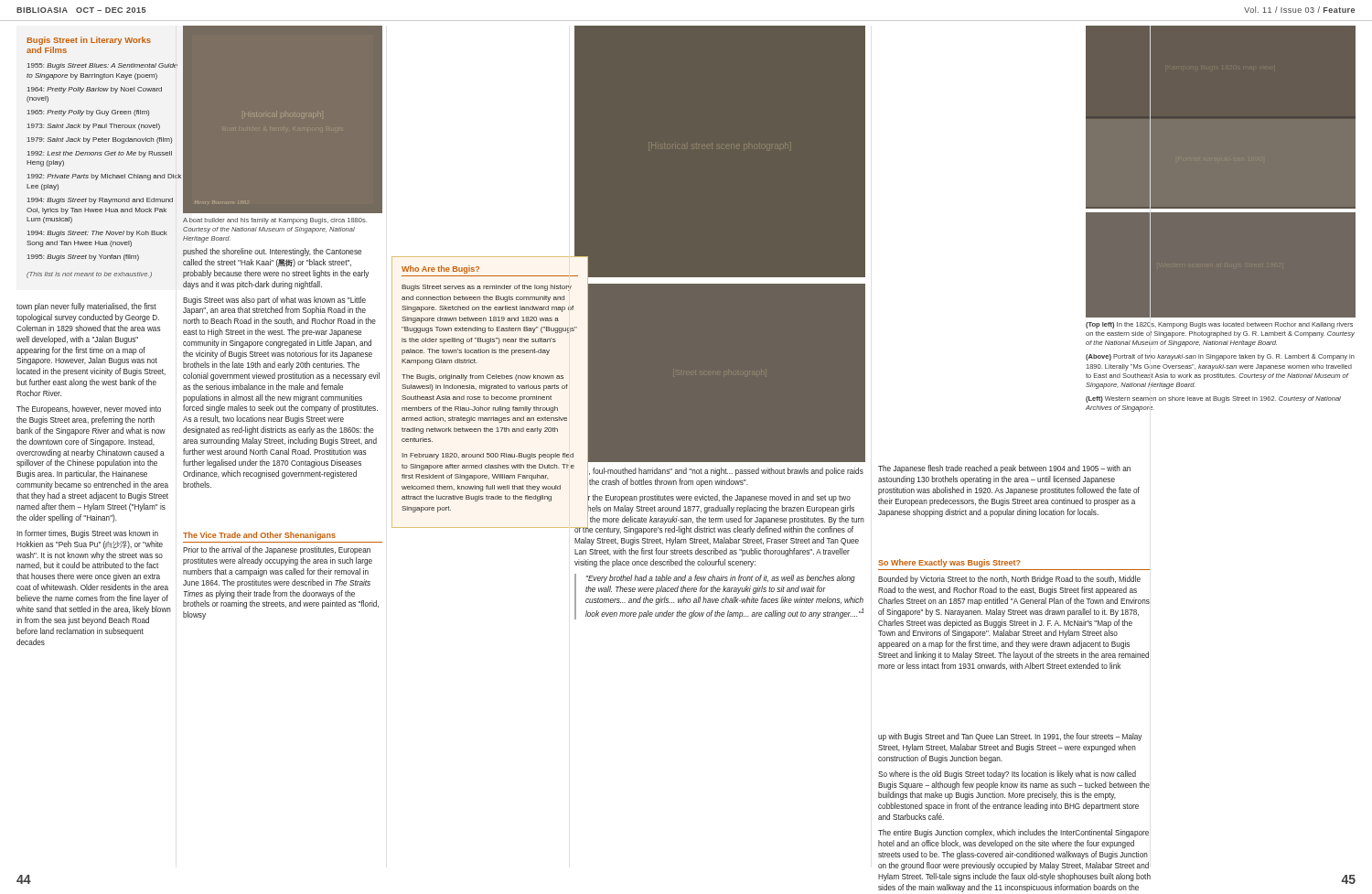Find the list item containing "1979: Saint Jack by Peter Bogdanovich (film)"
This screenshot has height=894, width=1372.
(100, 139)
